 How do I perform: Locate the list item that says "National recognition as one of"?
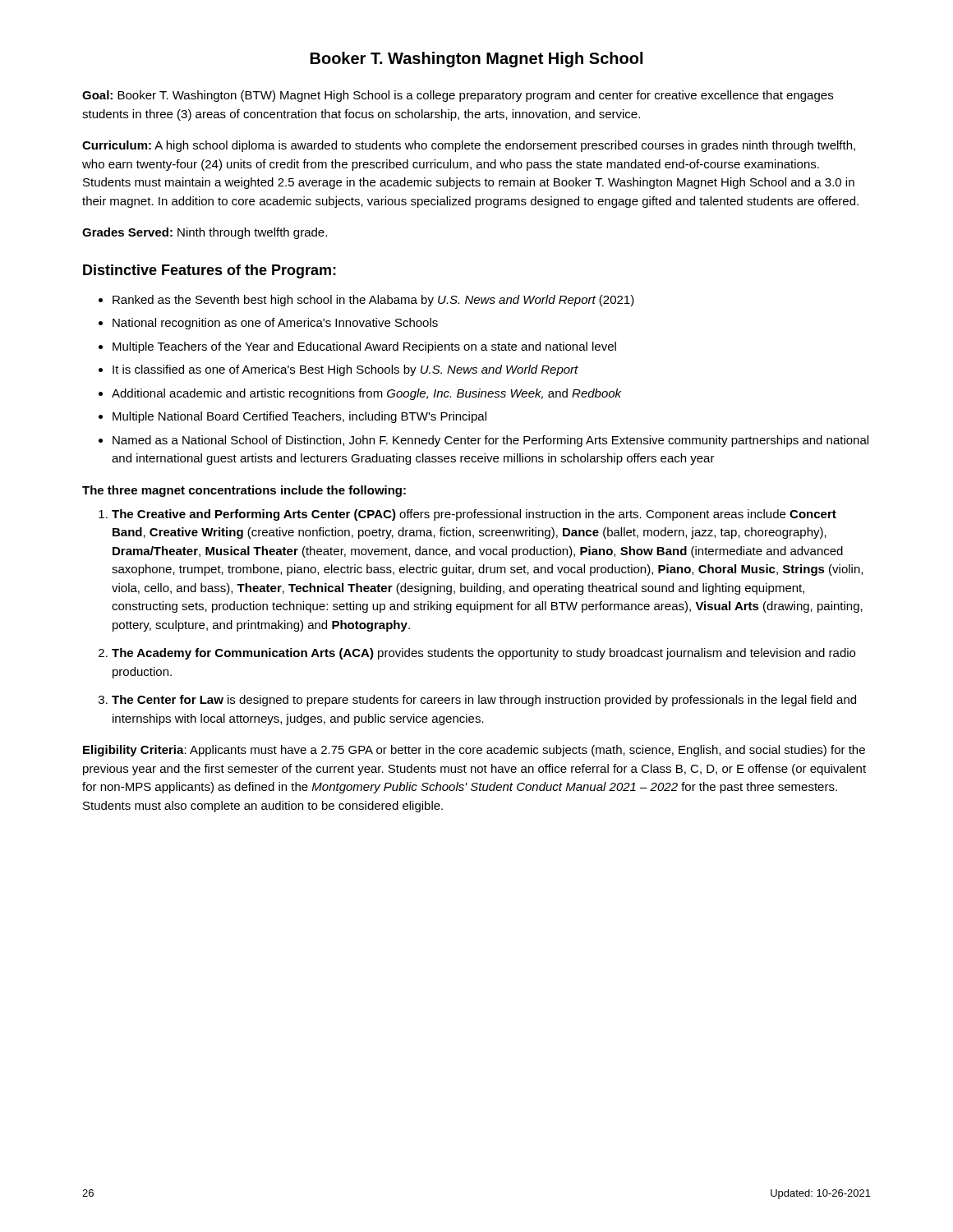click(x=275, y=322)
